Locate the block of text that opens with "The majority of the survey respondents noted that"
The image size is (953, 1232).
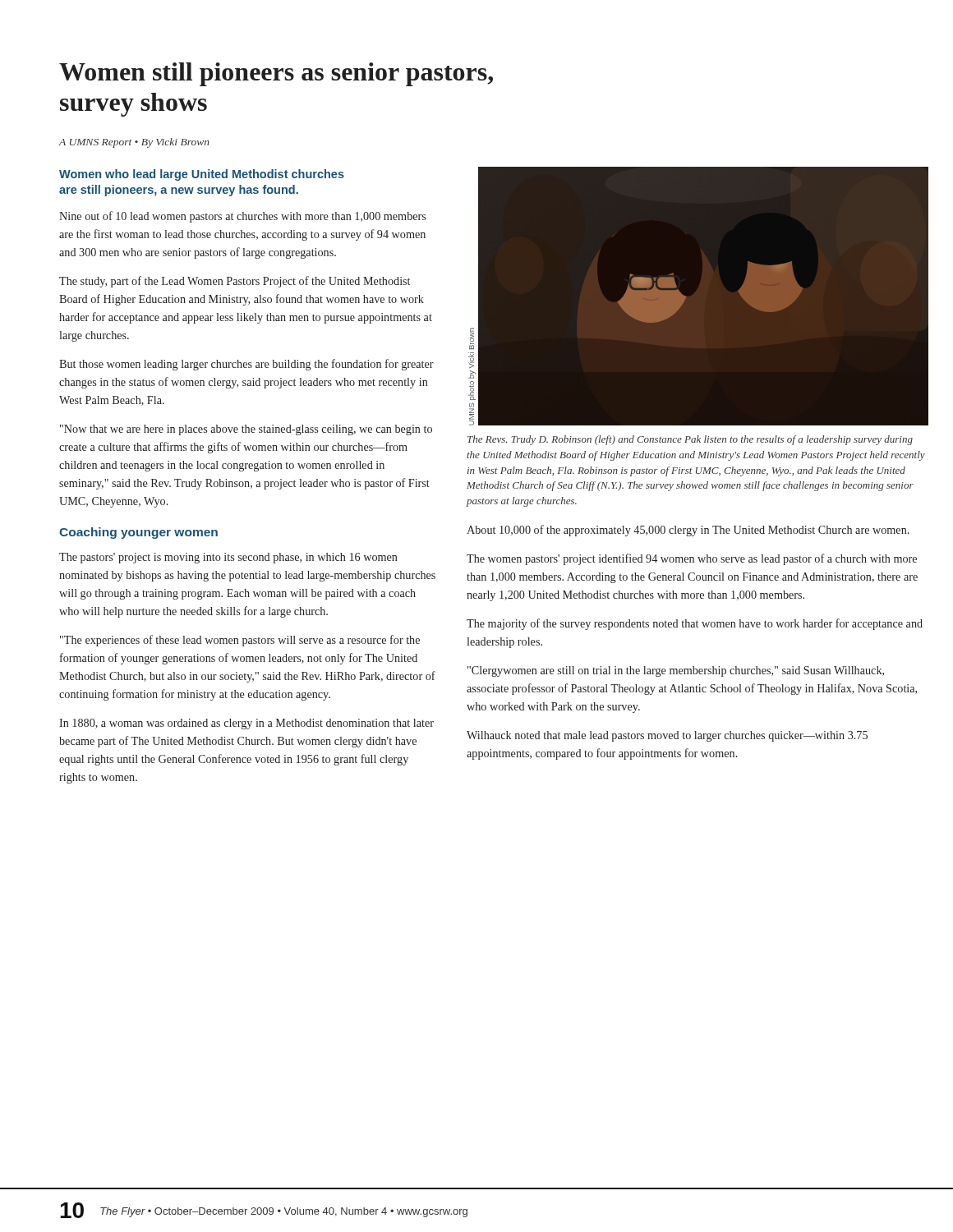click(x=695, y=633)
